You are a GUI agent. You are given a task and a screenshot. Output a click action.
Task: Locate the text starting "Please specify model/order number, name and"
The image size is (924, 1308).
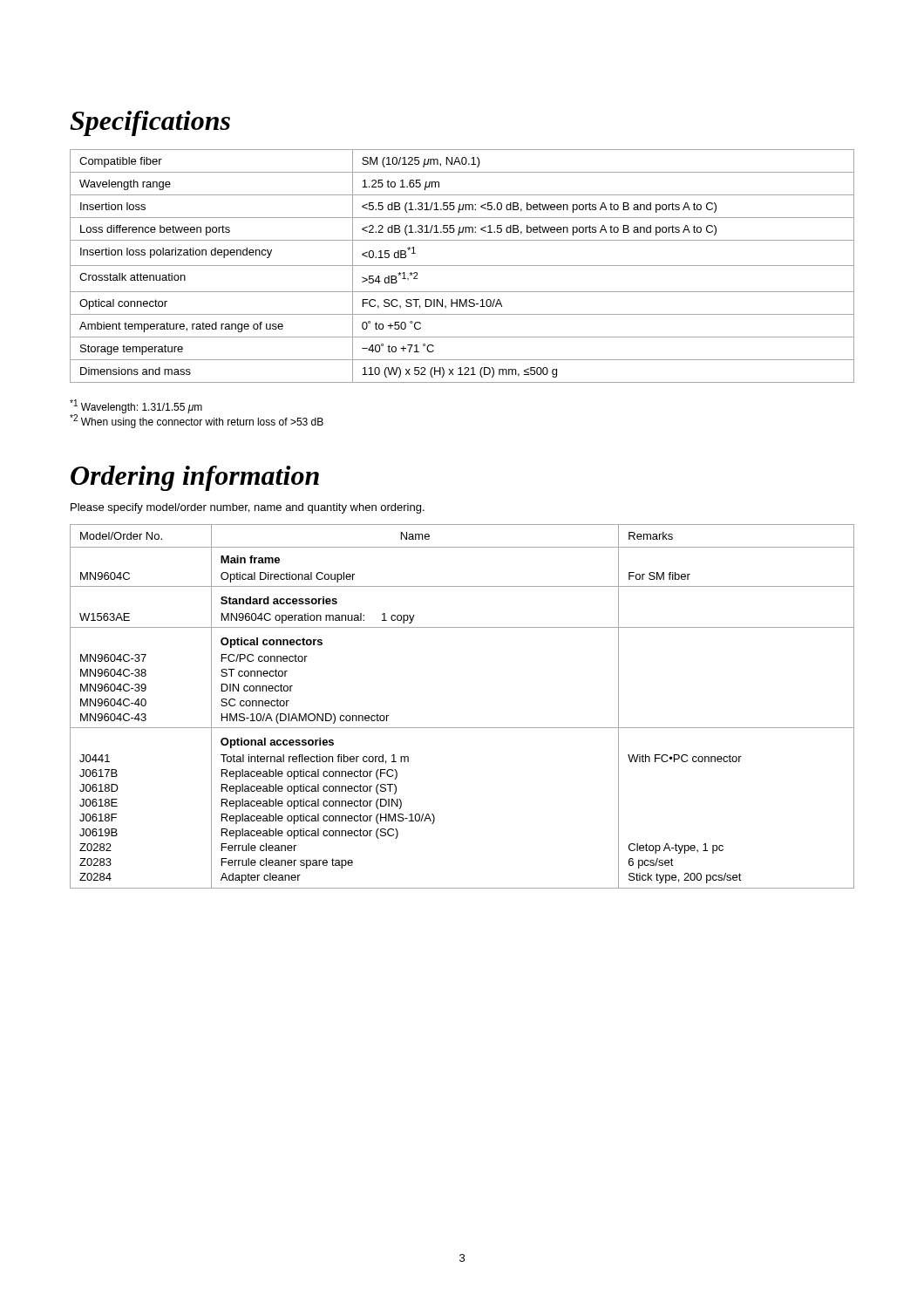tap(247, 507)
